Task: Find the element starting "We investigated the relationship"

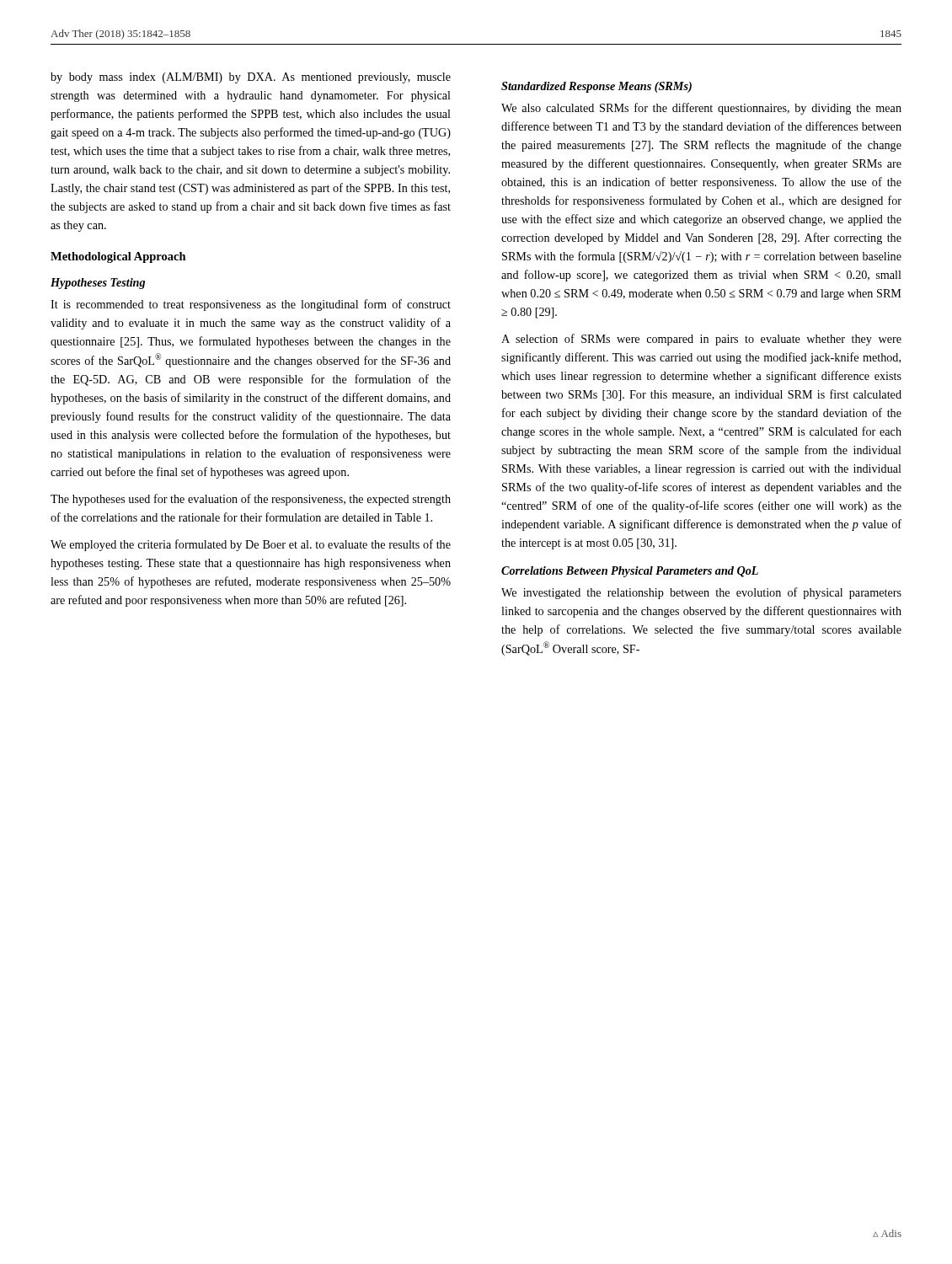Action: [701, 620]
